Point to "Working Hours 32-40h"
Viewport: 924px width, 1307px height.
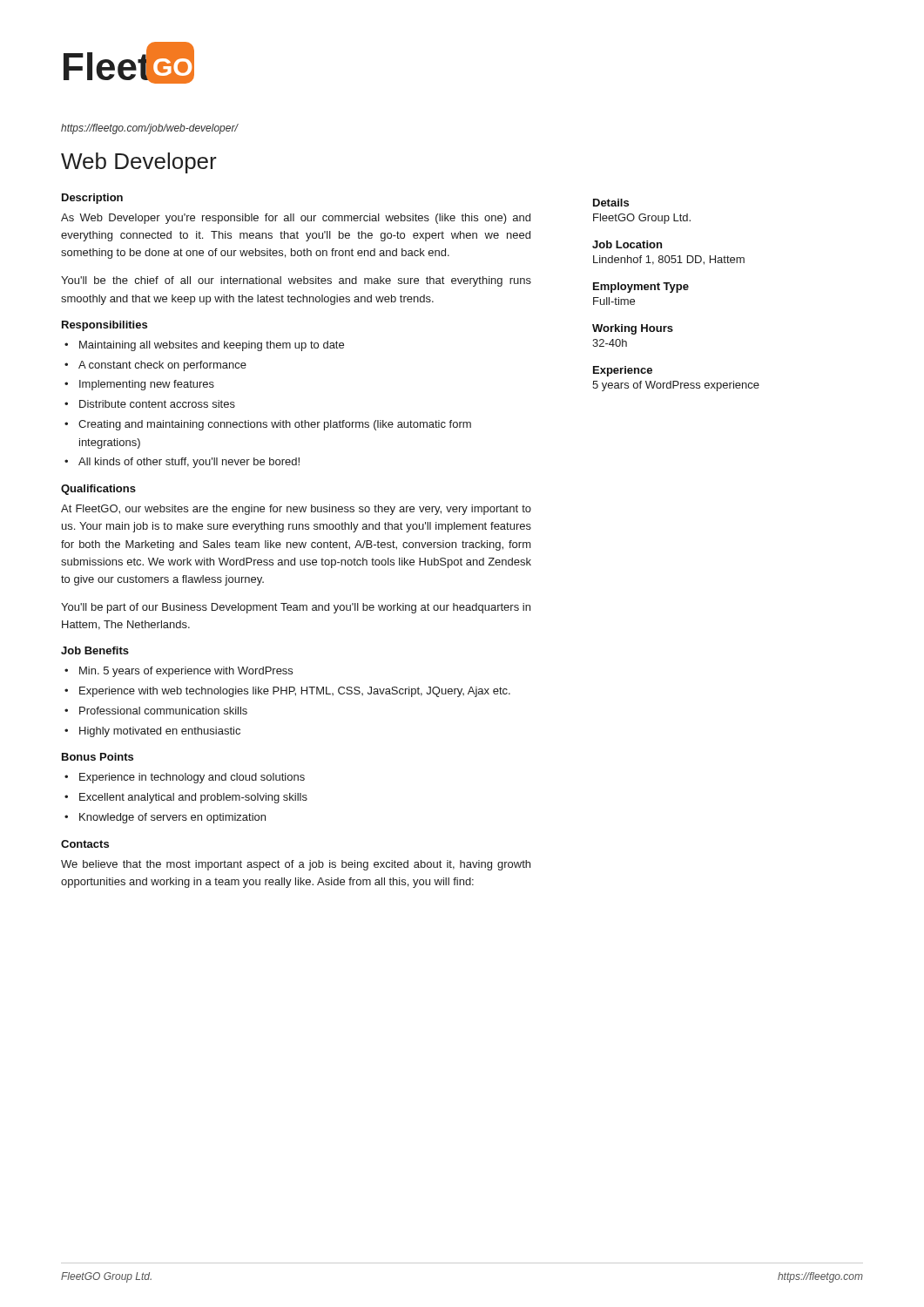[x=633, y=329]
